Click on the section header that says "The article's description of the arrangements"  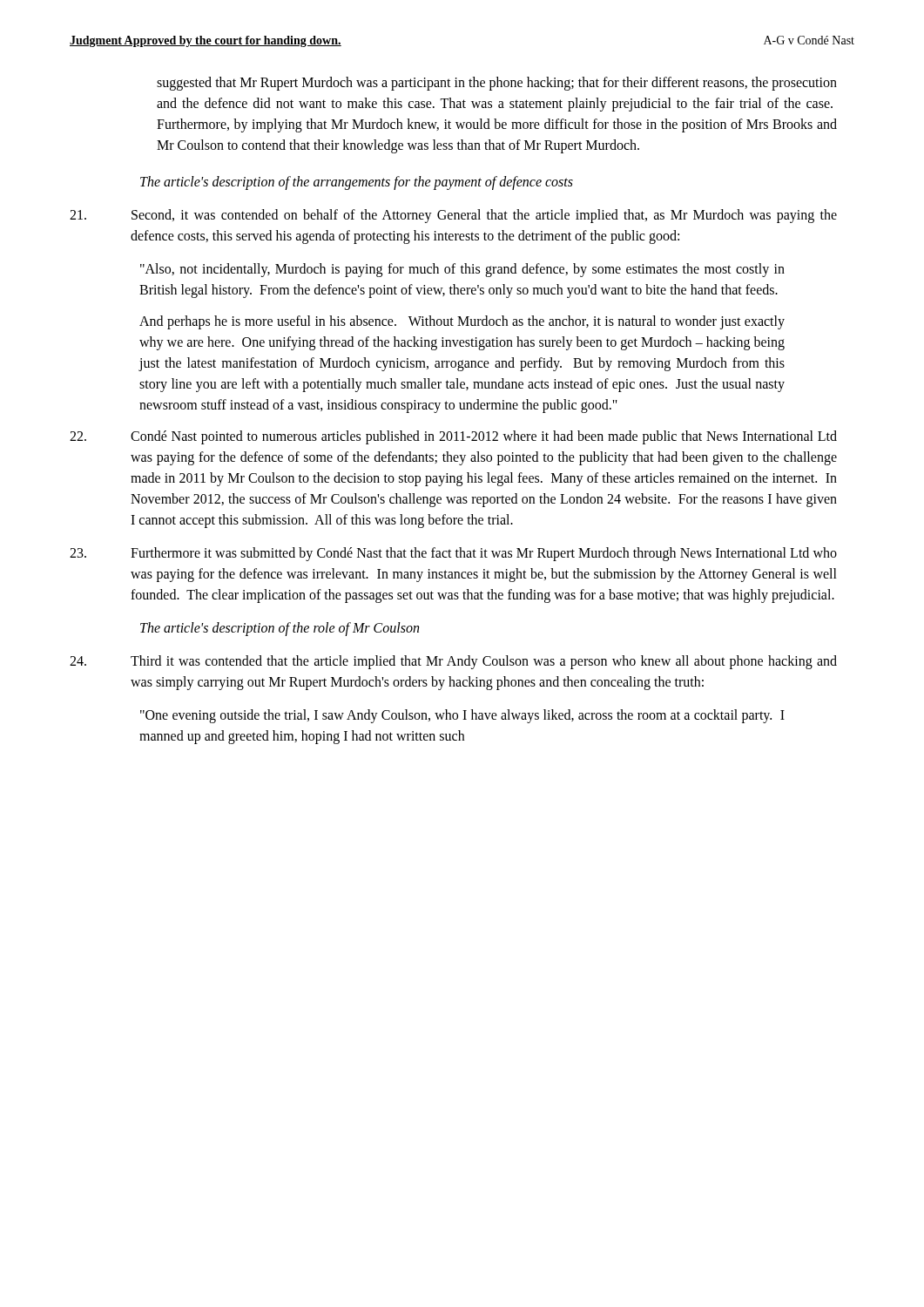(x=356, y=182)
